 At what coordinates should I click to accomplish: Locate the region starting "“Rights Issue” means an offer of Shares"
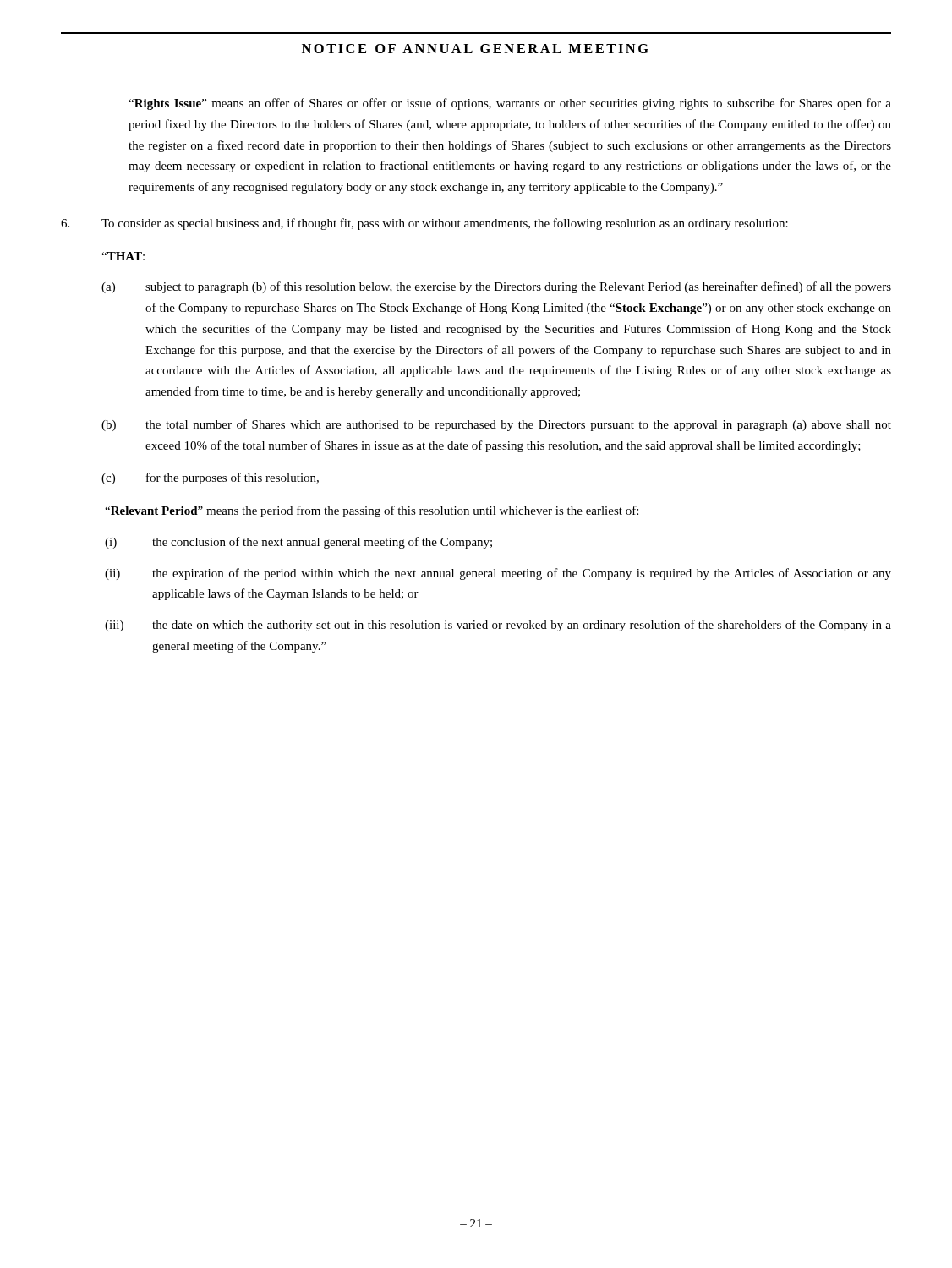pos(510,145)
